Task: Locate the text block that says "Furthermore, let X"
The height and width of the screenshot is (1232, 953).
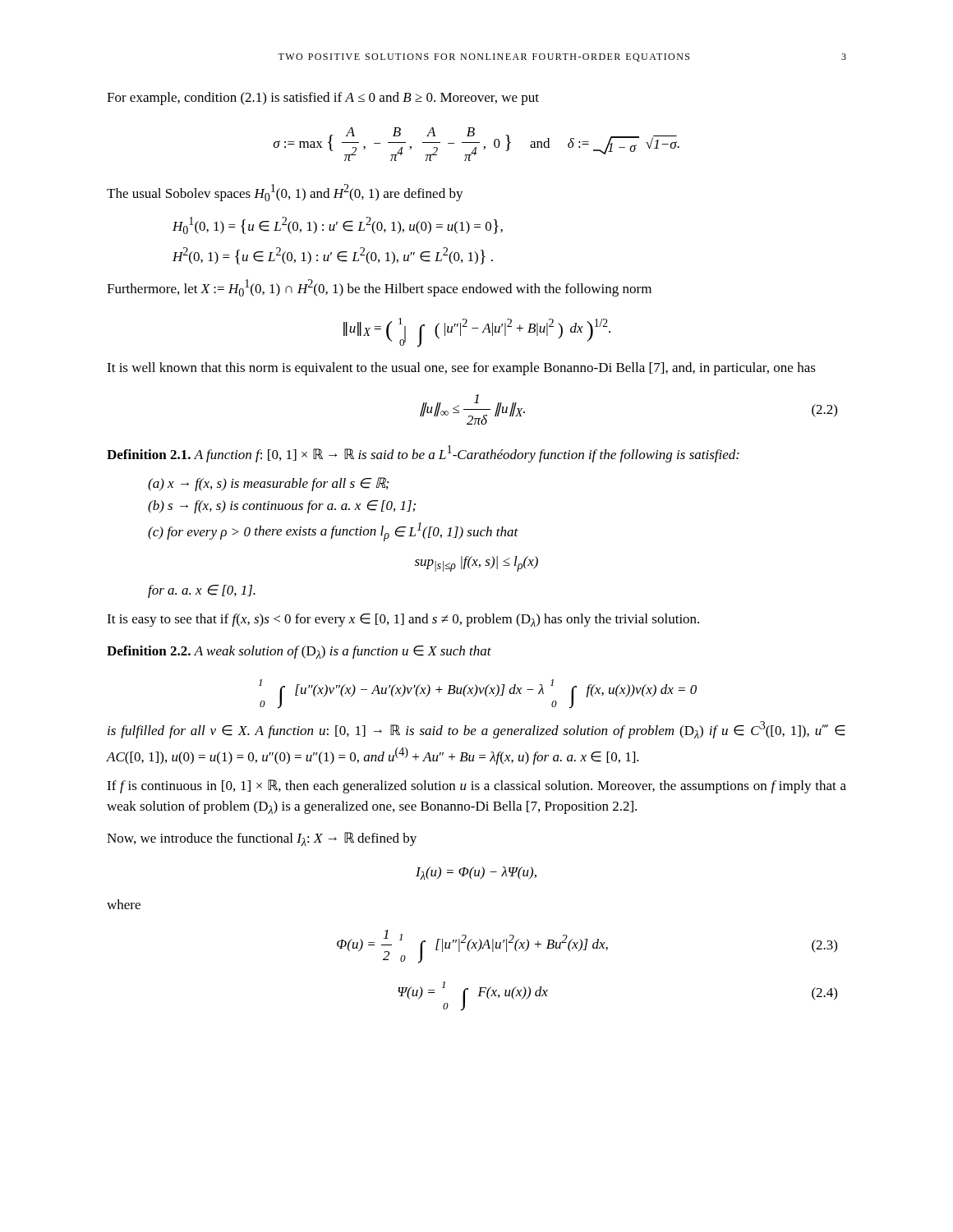Action: [x=379, y=288]
